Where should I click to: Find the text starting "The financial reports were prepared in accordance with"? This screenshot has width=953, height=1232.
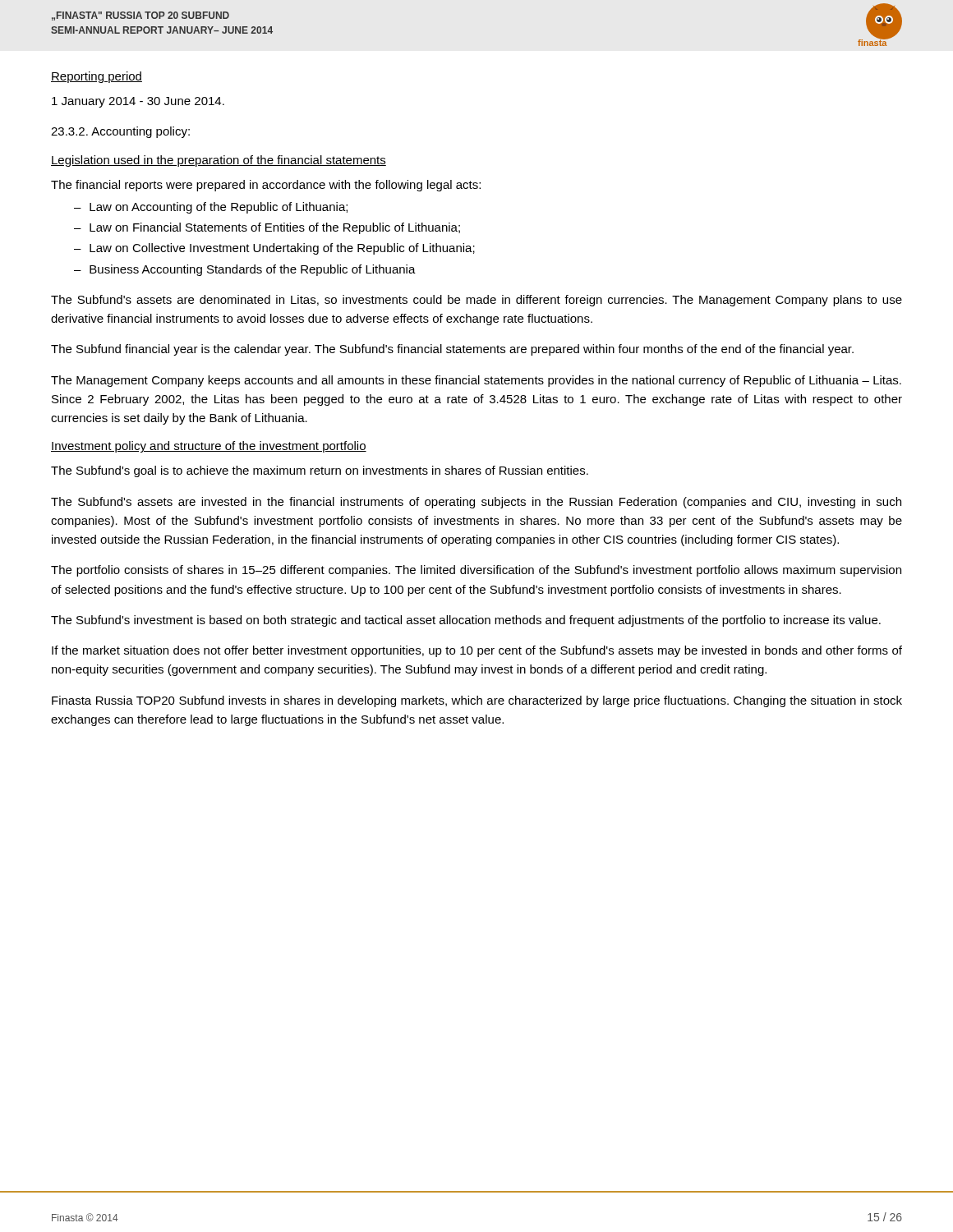(x=266, y=184)
